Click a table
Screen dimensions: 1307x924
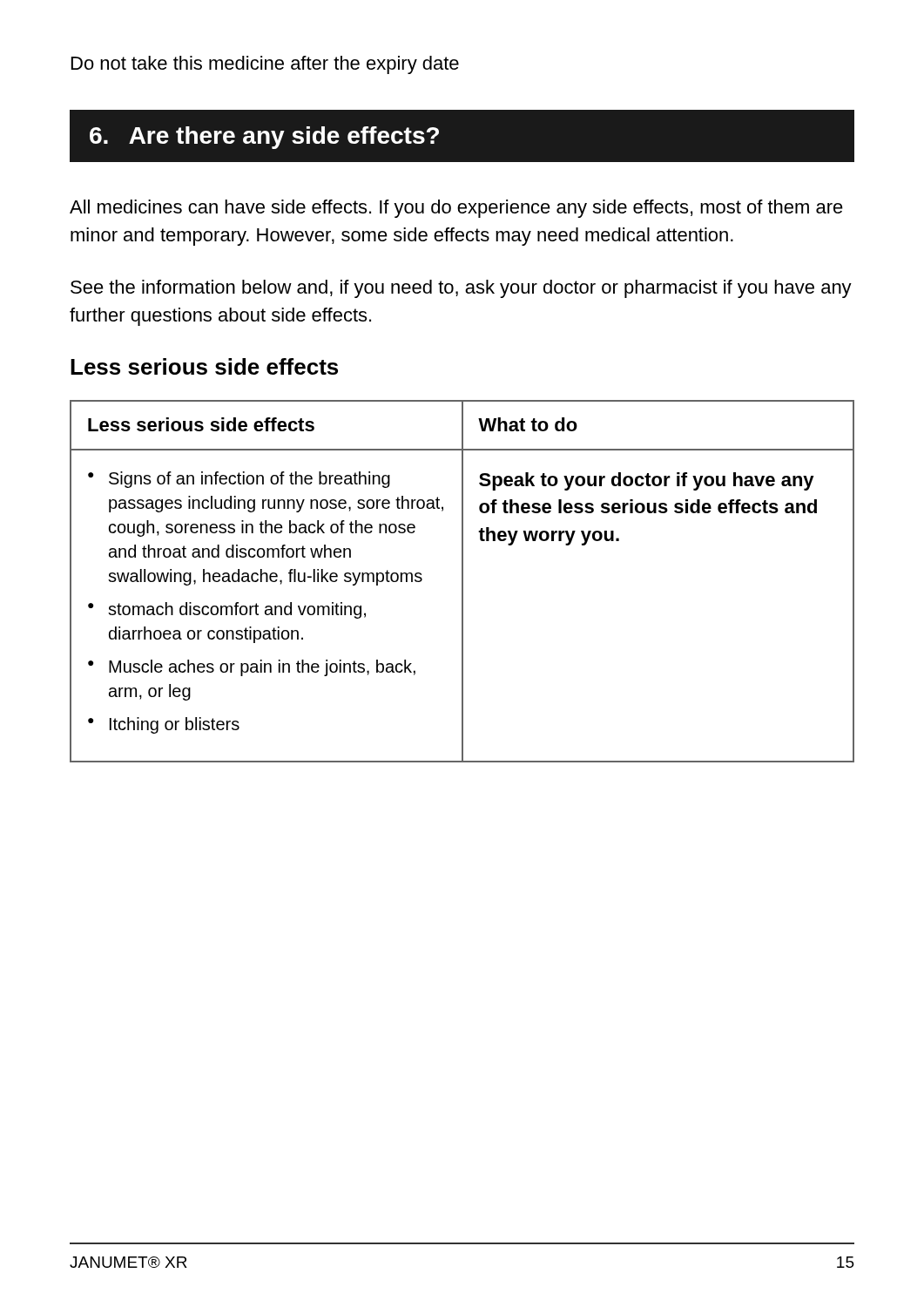coord(462,581)
